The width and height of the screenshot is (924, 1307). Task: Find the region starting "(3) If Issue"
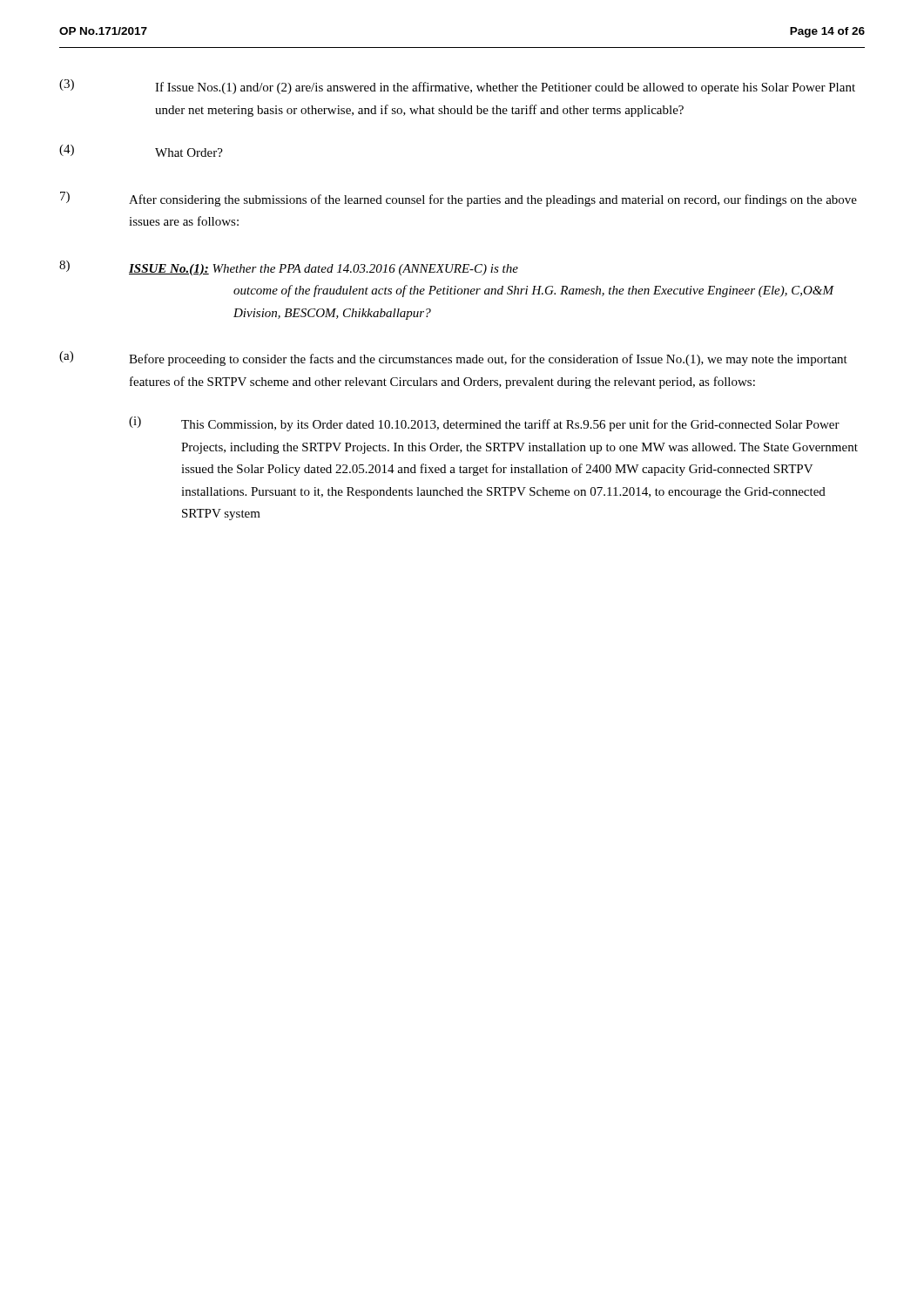pos(462,99)
